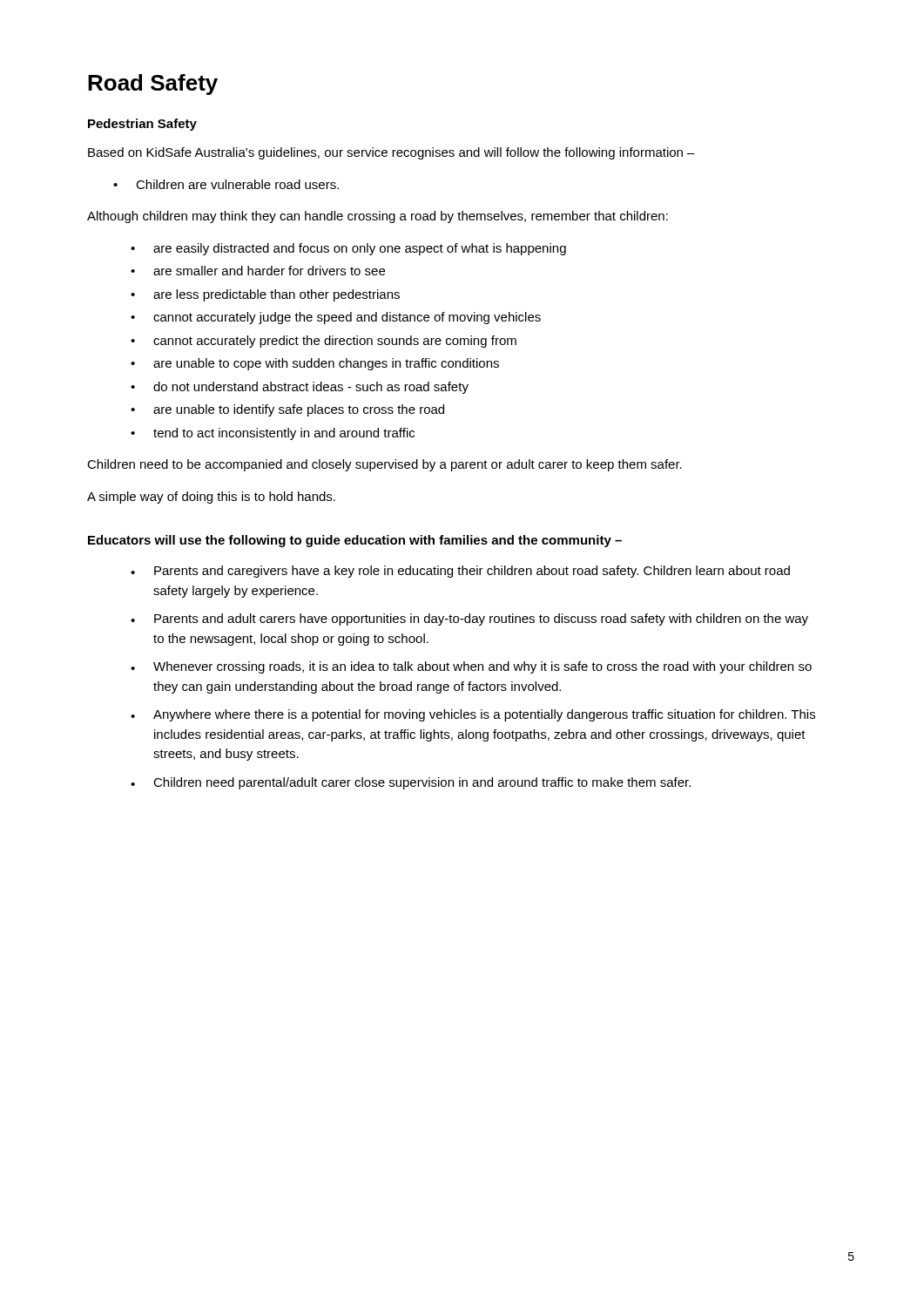
Task: Navigate to the element starting "•do not understand abstract ideas"
Action: pyautogui.click(x=300, y=387)
